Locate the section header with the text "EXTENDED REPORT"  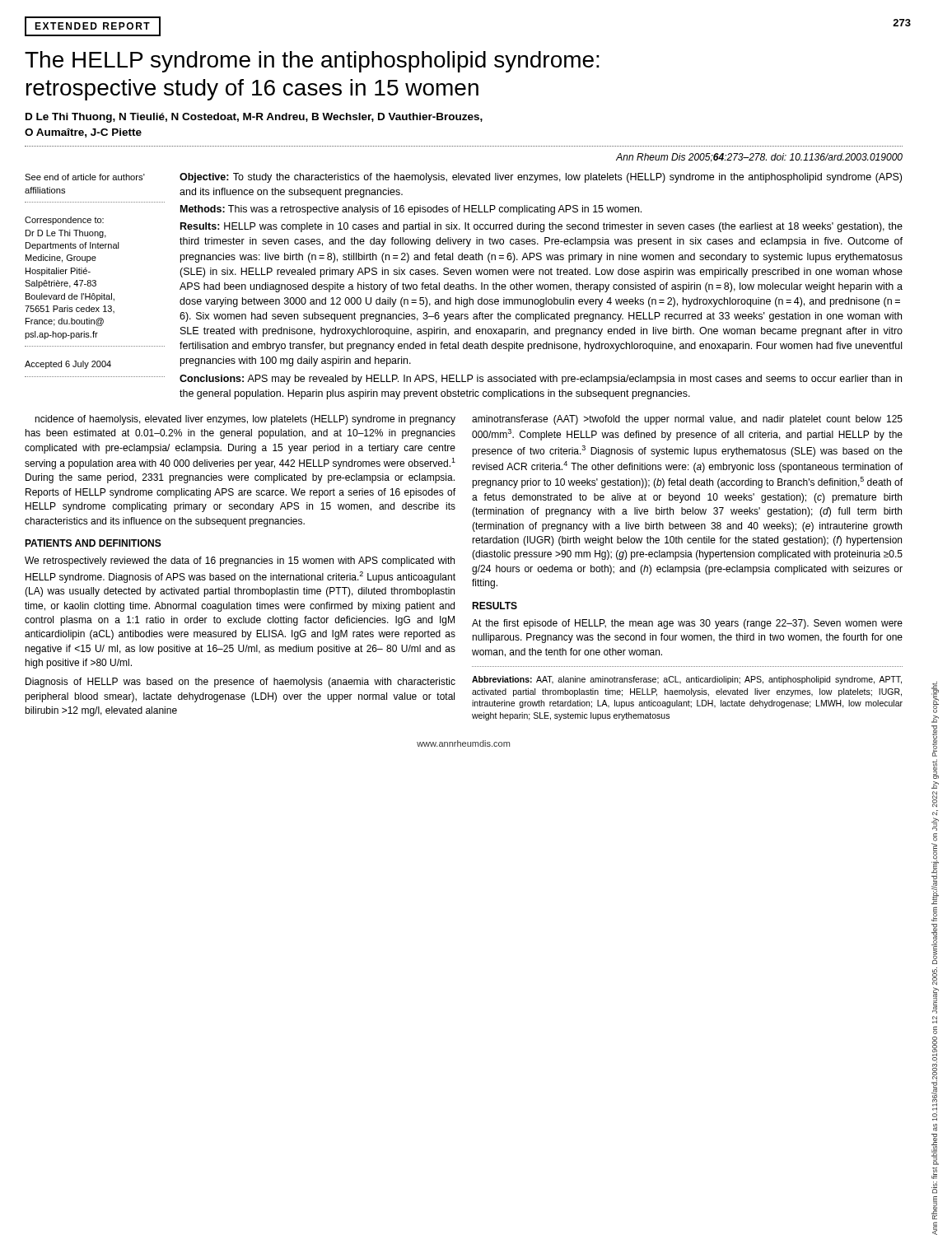coord(93,26)
